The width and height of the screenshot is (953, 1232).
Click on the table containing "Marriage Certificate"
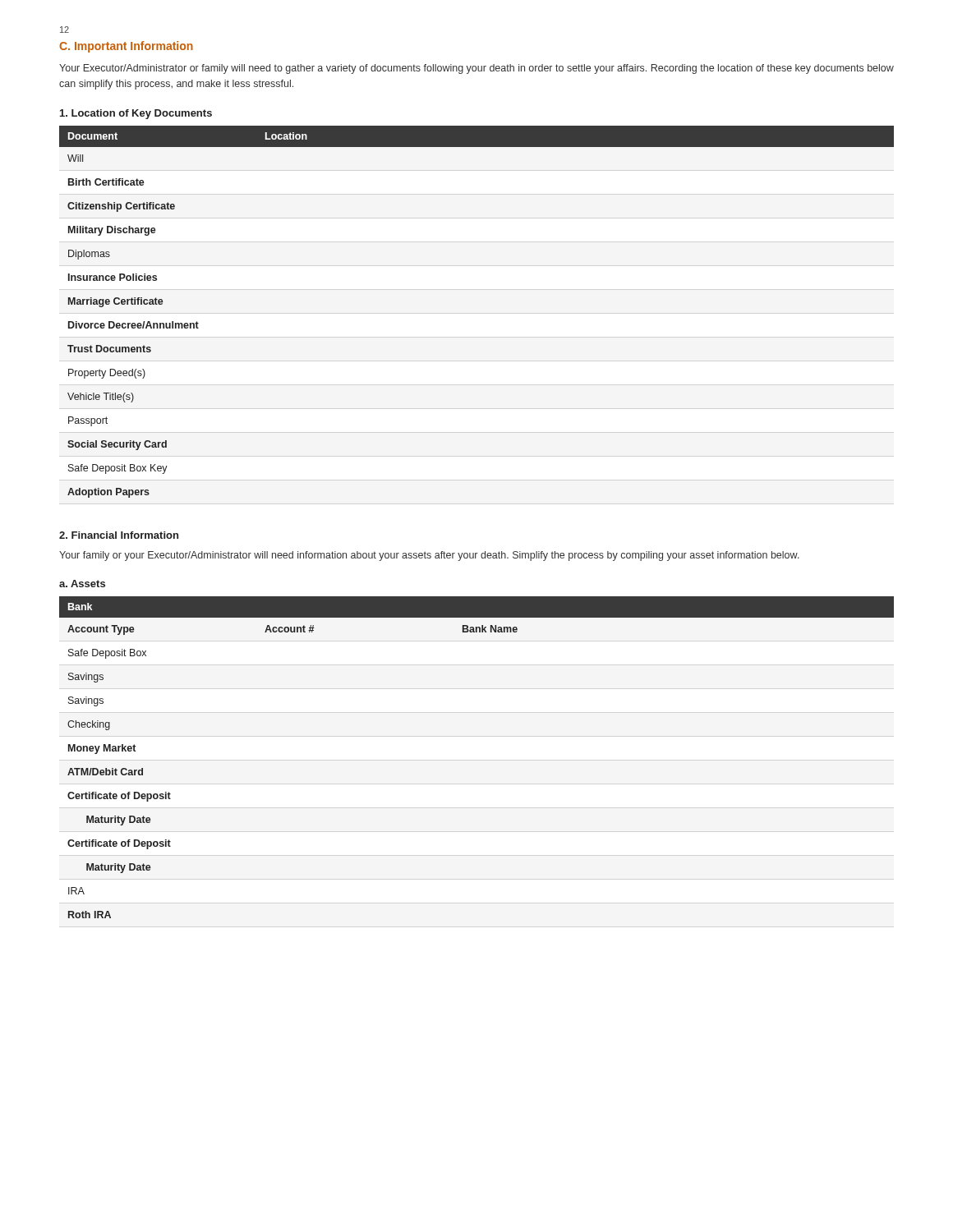coord(476,315)
